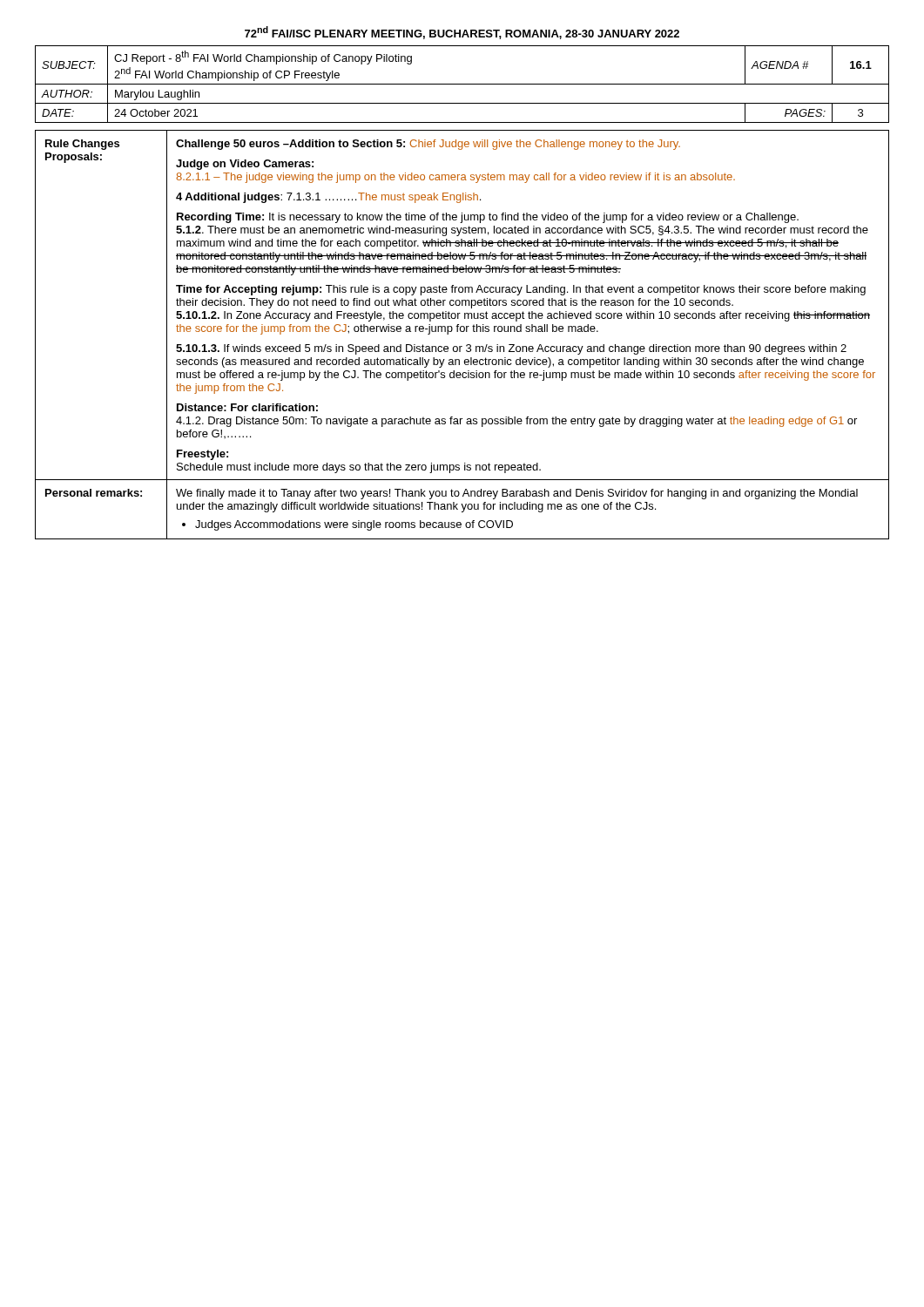Navigate to the passage starting "We finally made it to Tanay after two"
Viewport: 924px width, 1307px height.
517,499
